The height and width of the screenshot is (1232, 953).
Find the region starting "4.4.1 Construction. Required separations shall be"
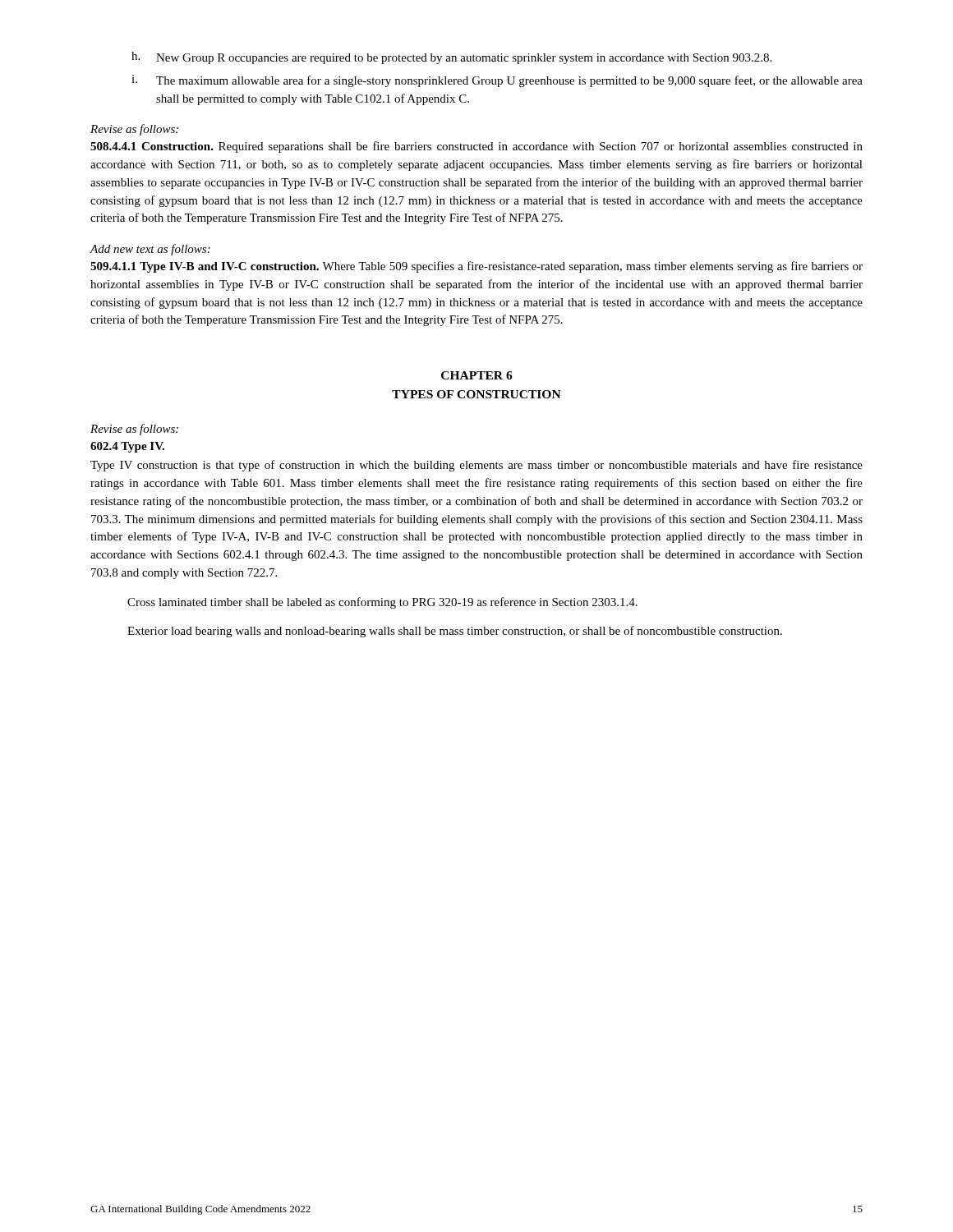(476, 183)
